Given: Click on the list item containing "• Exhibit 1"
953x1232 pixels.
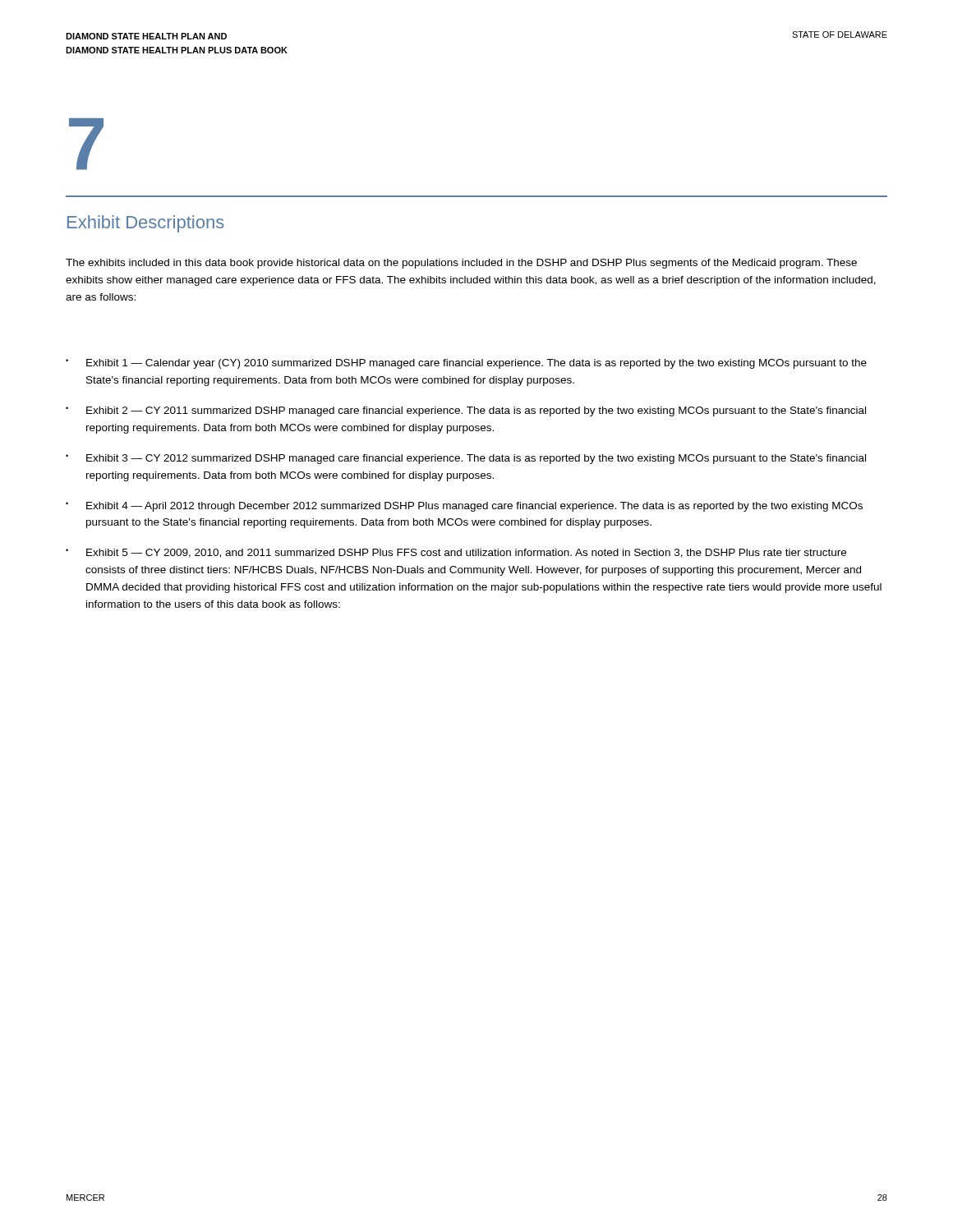Looking at the screenshot, I should pos(476,372).
